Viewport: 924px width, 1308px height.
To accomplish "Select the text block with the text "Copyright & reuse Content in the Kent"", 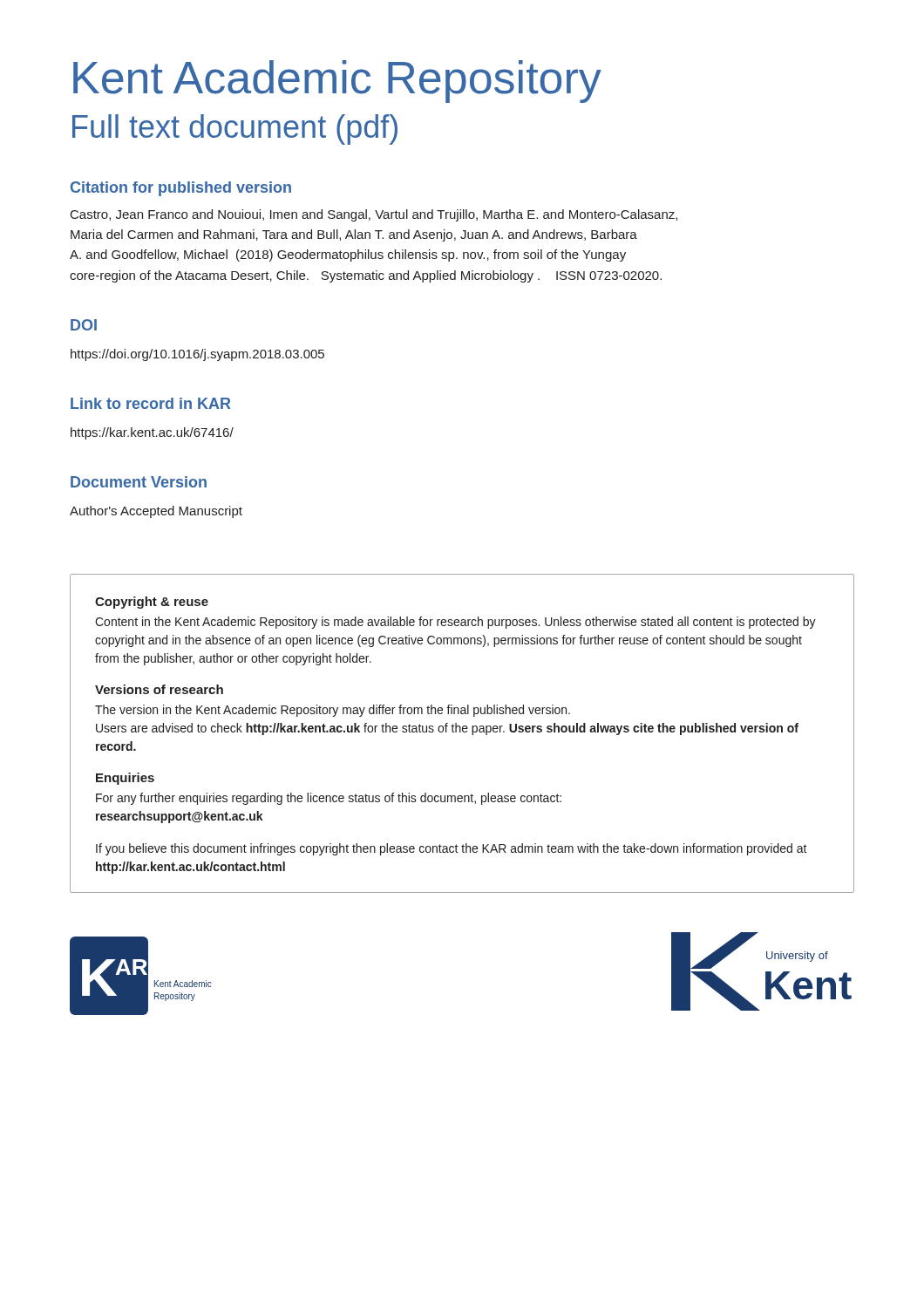I will [462, 735].
